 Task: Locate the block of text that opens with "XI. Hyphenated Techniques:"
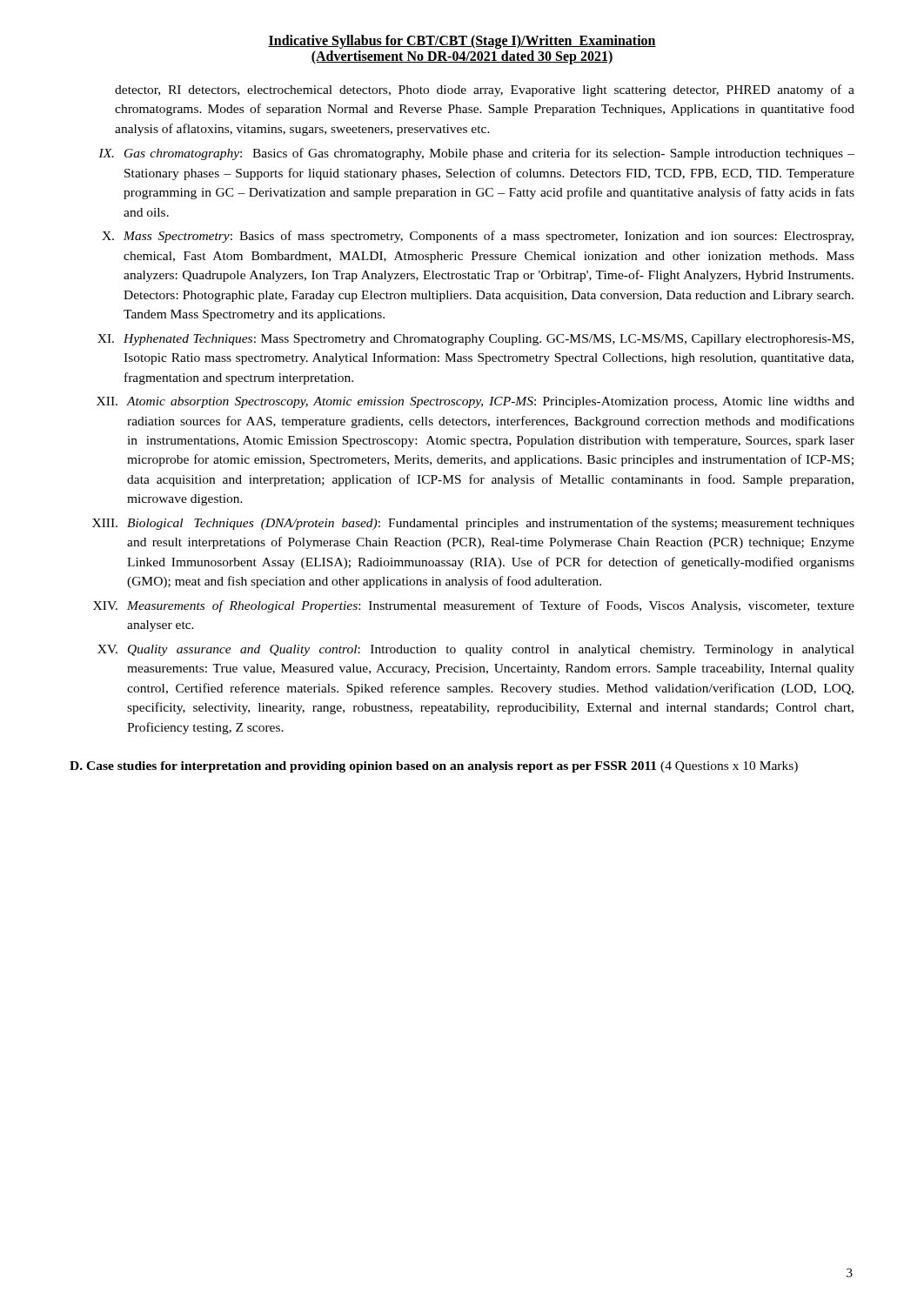(x=462, y=358)
